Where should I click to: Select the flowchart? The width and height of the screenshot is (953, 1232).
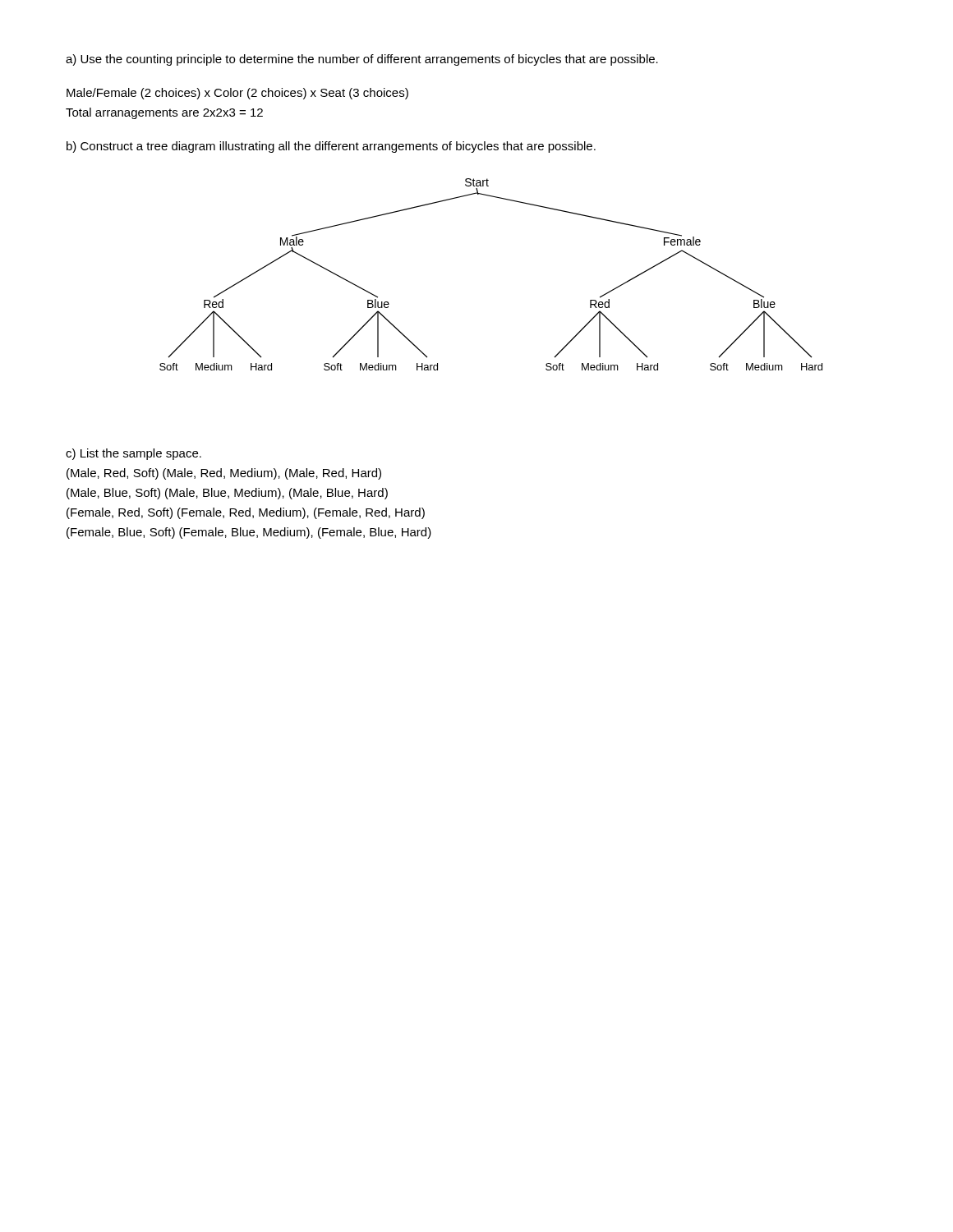(x=476, y=299)
